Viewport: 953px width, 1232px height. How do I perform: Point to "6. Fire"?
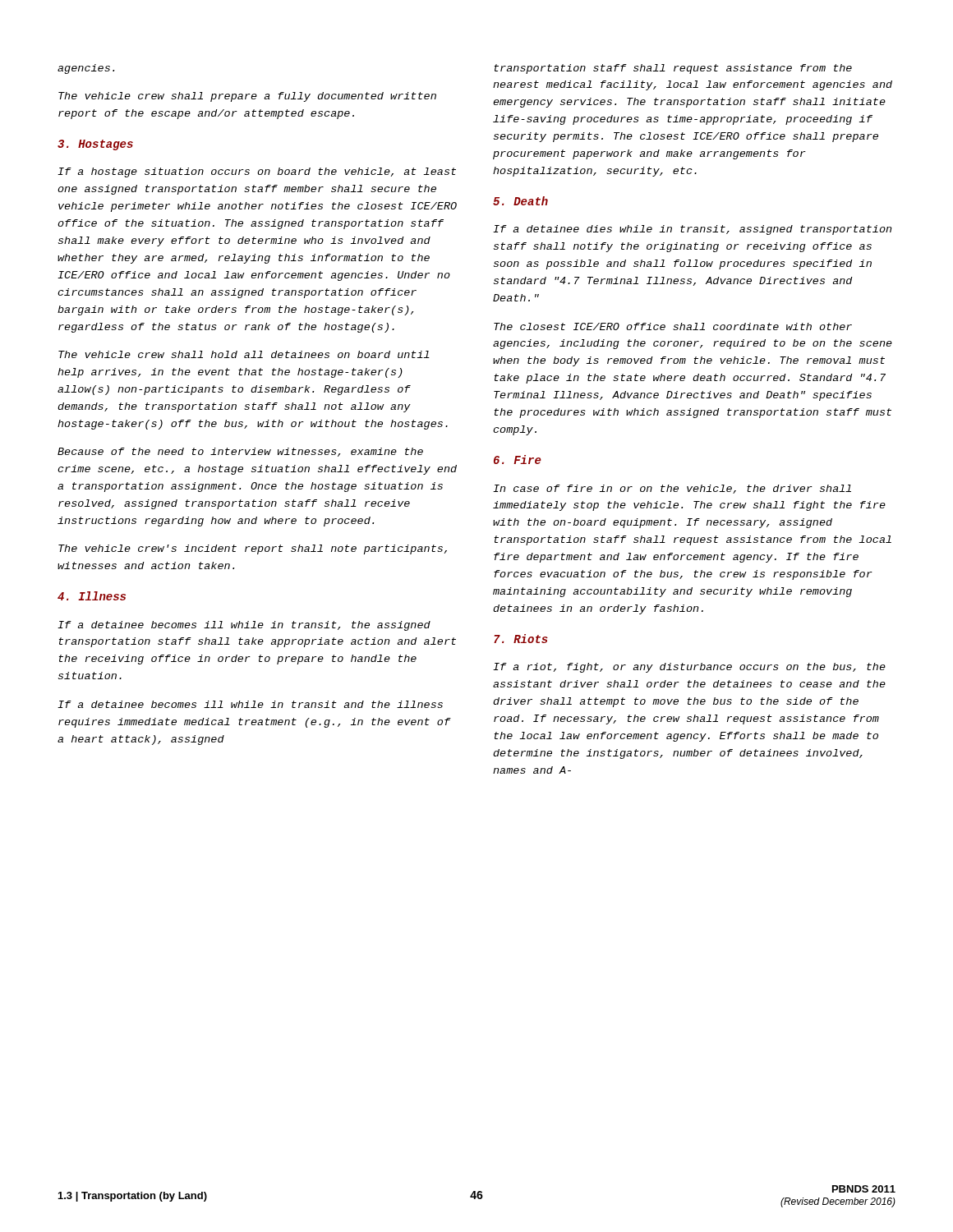click(518, 460)
